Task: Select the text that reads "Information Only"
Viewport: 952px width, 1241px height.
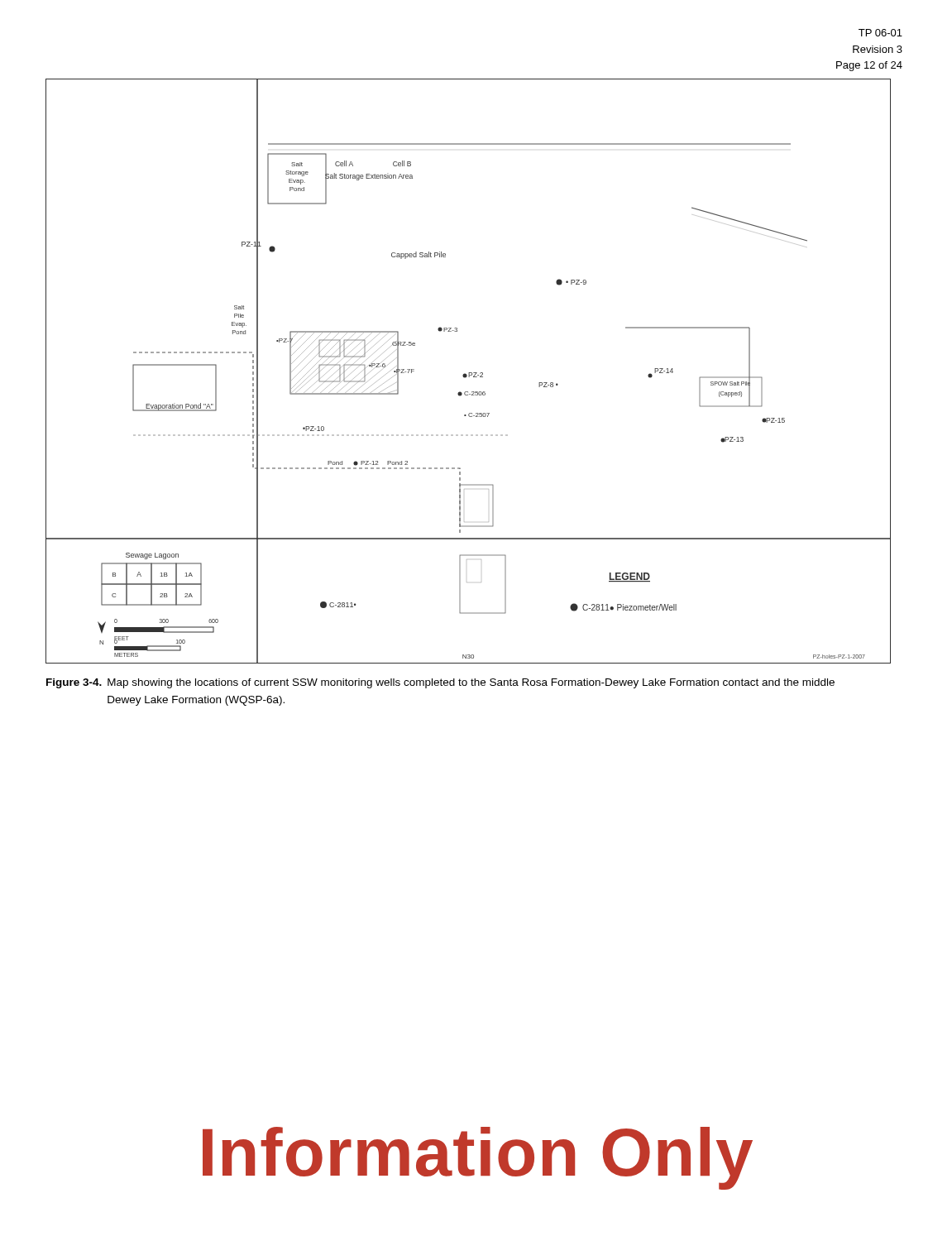Action: point(476,1152)
